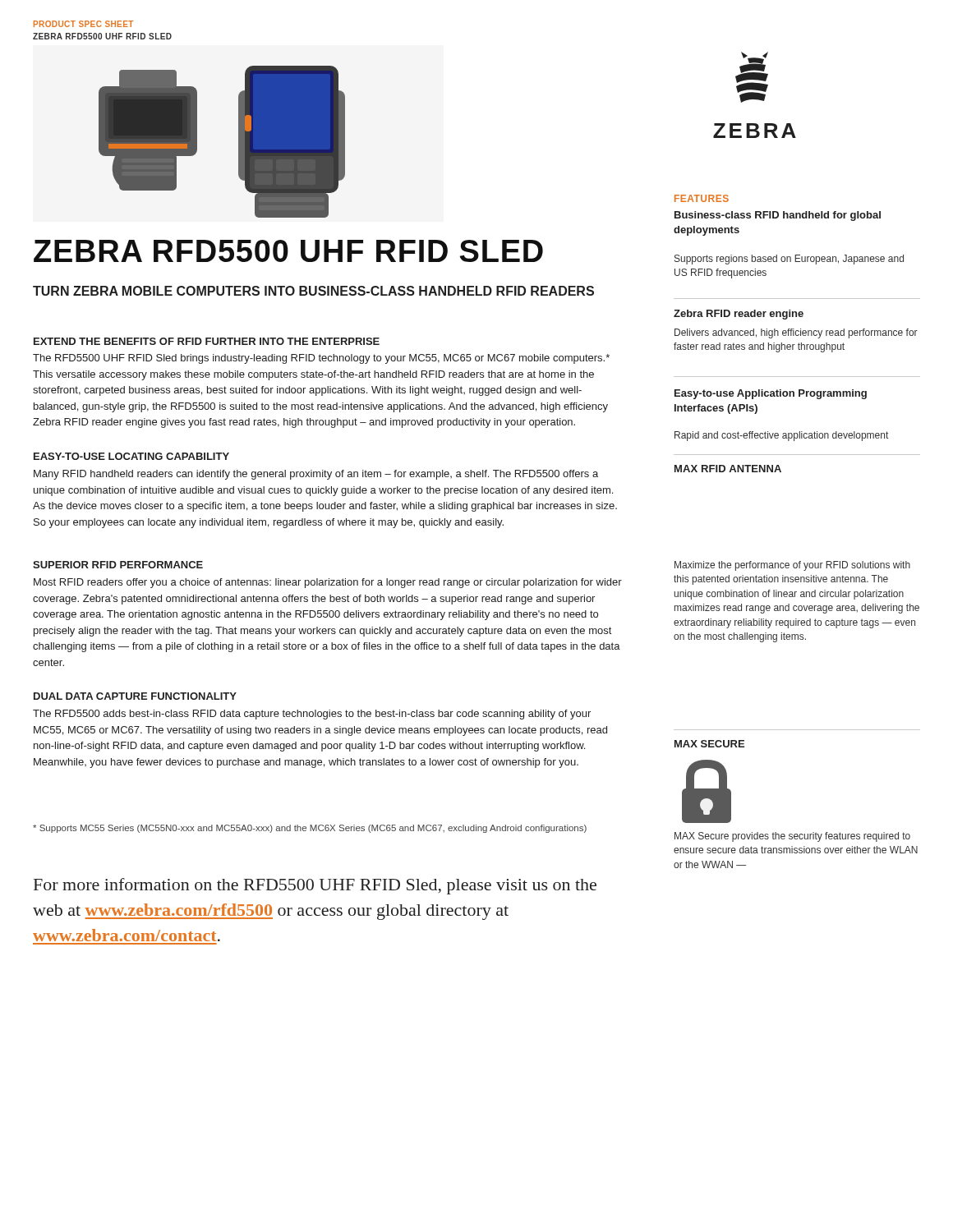
Task: Locate the title containing "ZEBRA RFD5500 UHF"
Action: (329, 252)
